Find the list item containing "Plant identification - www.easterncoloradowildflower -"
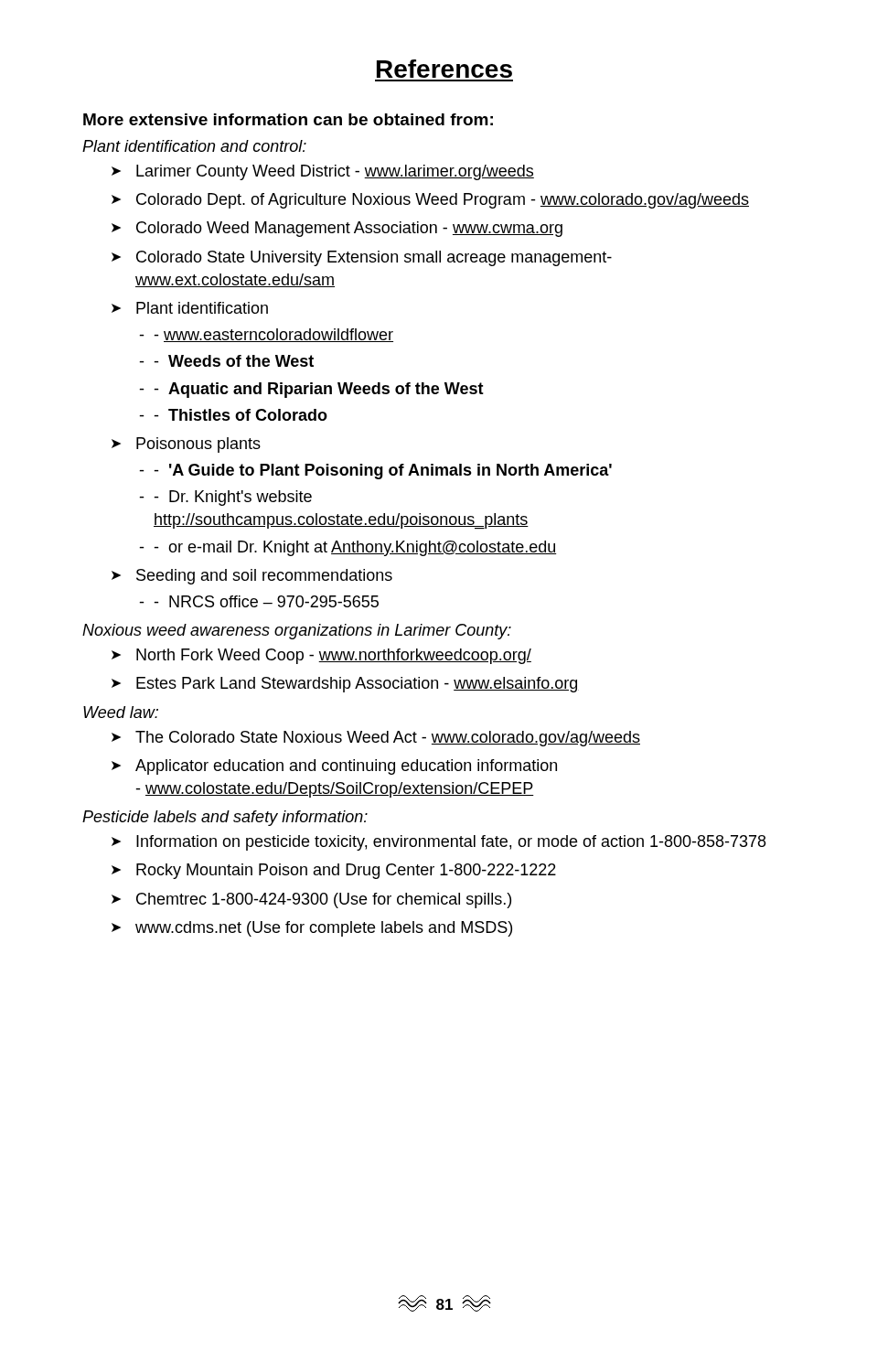888x1372 pixels. coord(202,308)
